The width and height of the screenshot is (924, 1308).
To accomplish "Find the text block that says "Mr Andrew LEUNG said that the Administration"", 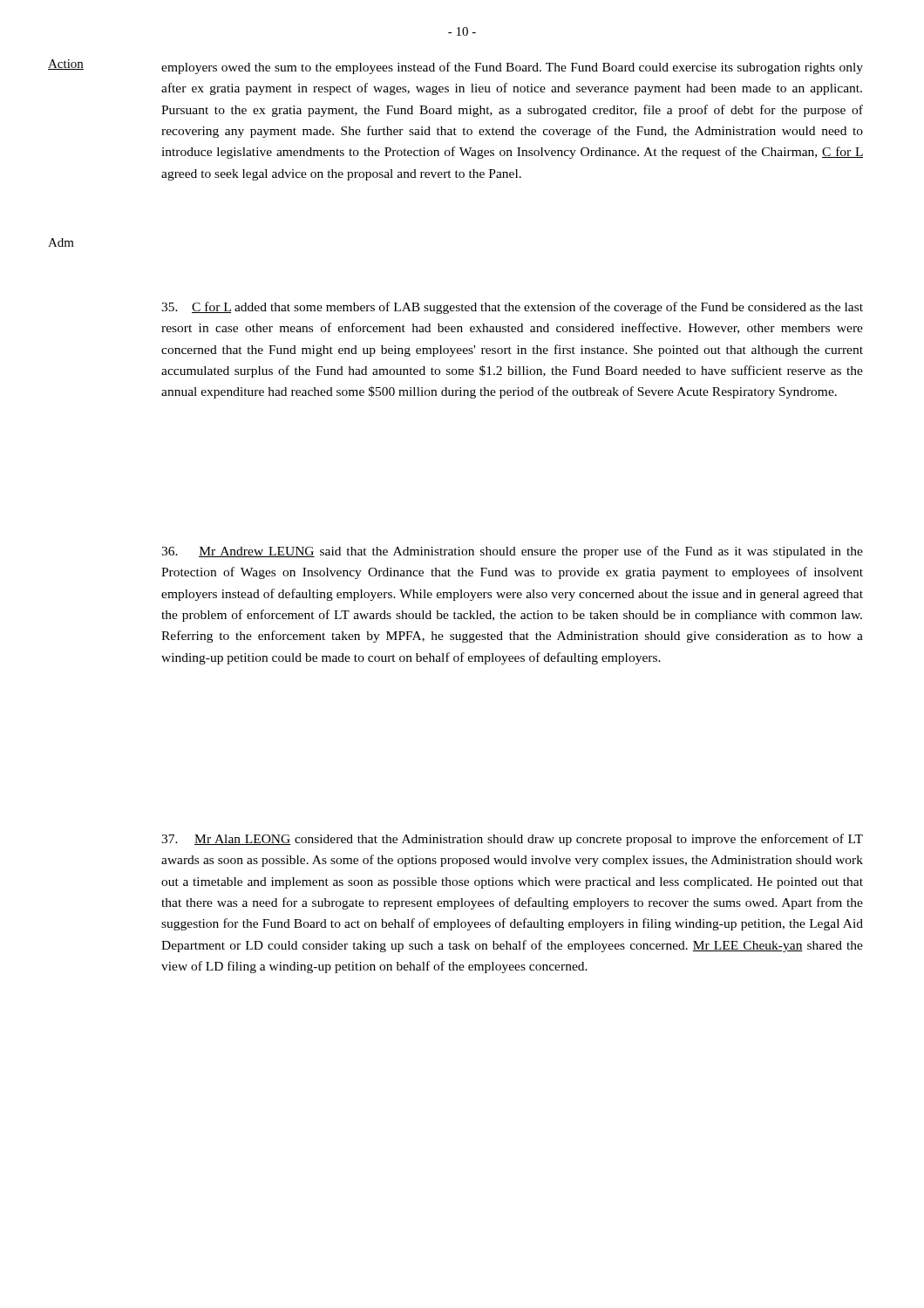I will click(512, 604).
